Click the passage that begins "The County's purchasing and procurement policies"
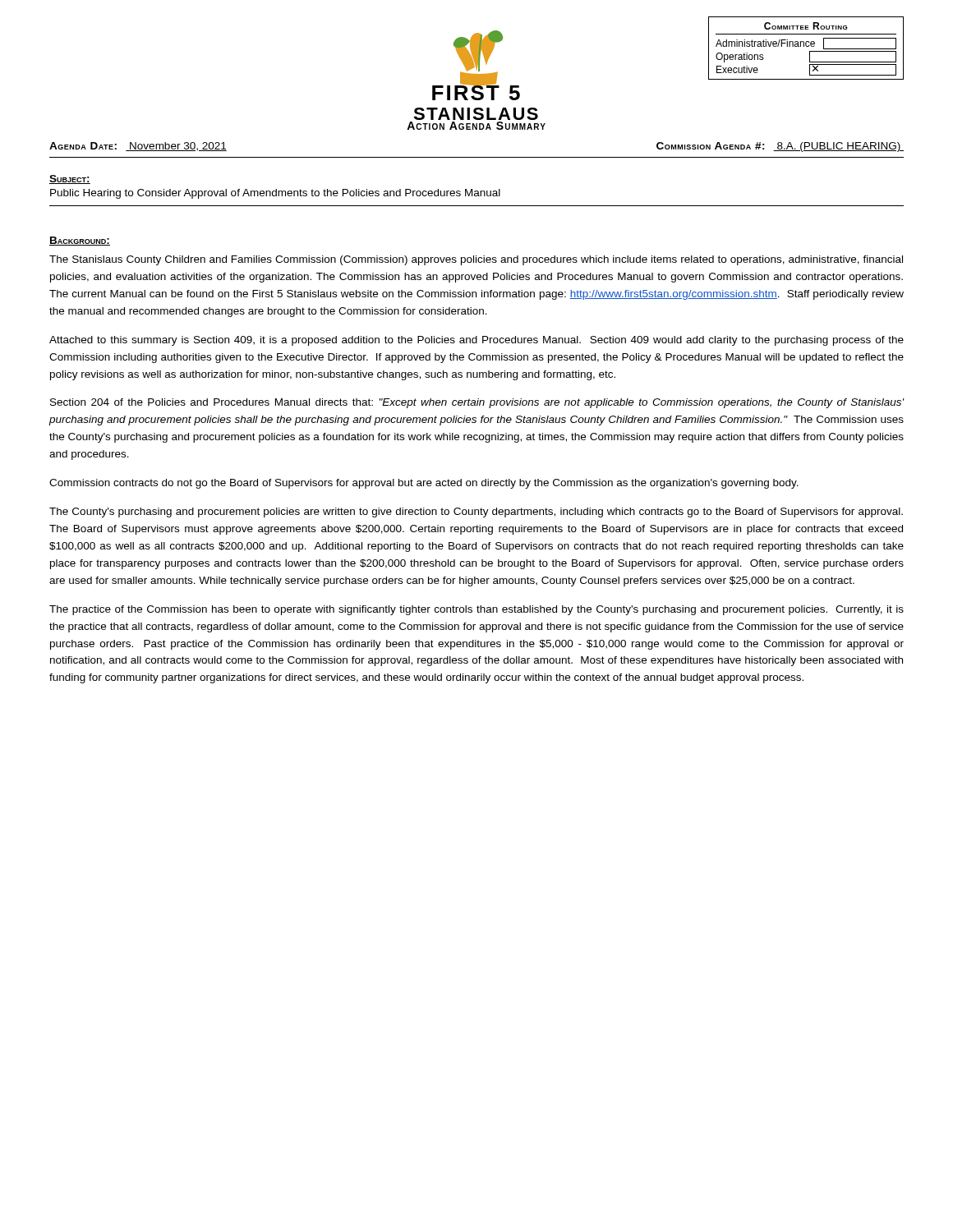Image resolution: width=953 pixels, height=1232 pixels. (476, 546)
